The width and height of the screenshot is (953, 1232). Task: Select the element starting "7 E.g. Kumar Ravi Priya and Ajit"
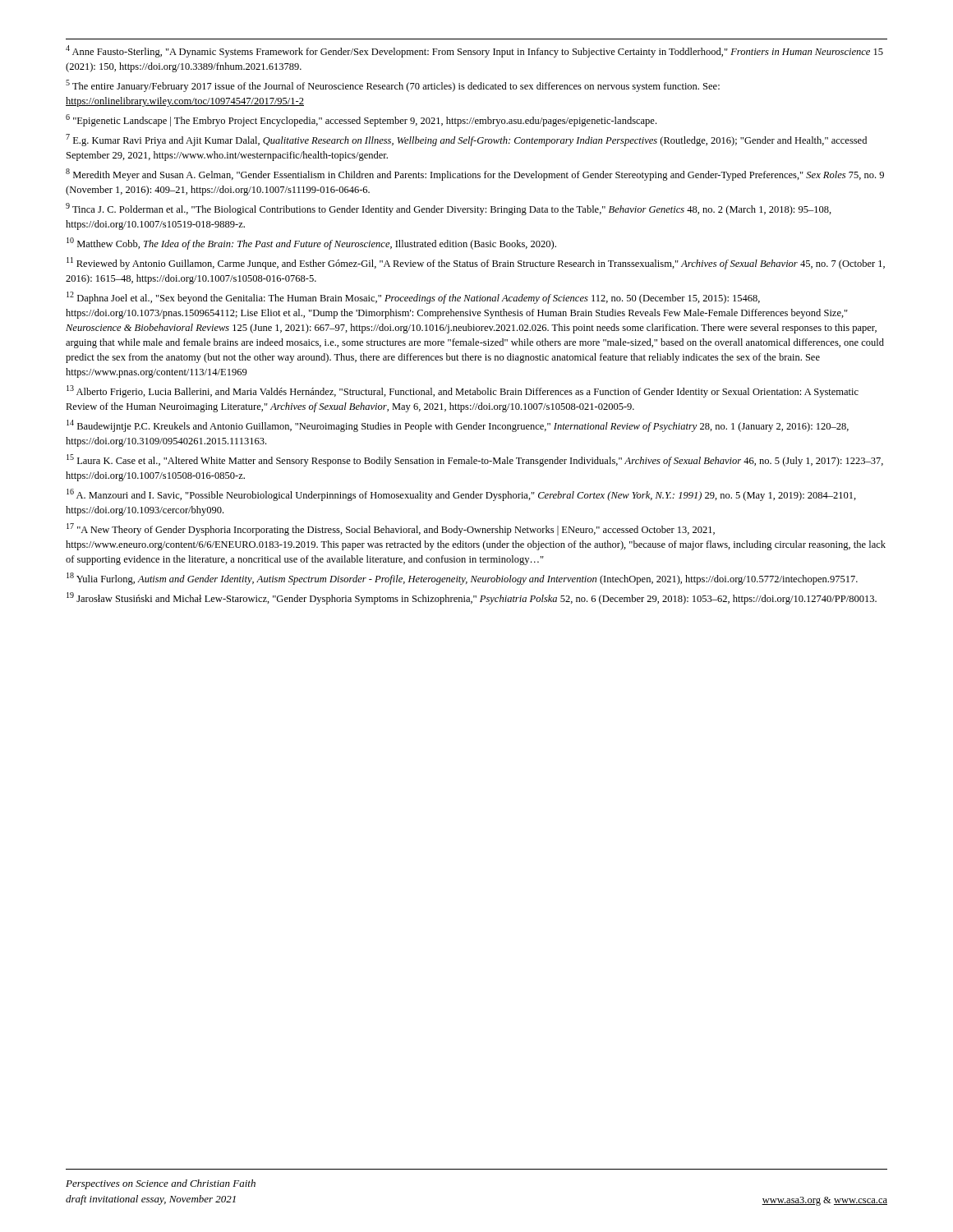point(466,147)
